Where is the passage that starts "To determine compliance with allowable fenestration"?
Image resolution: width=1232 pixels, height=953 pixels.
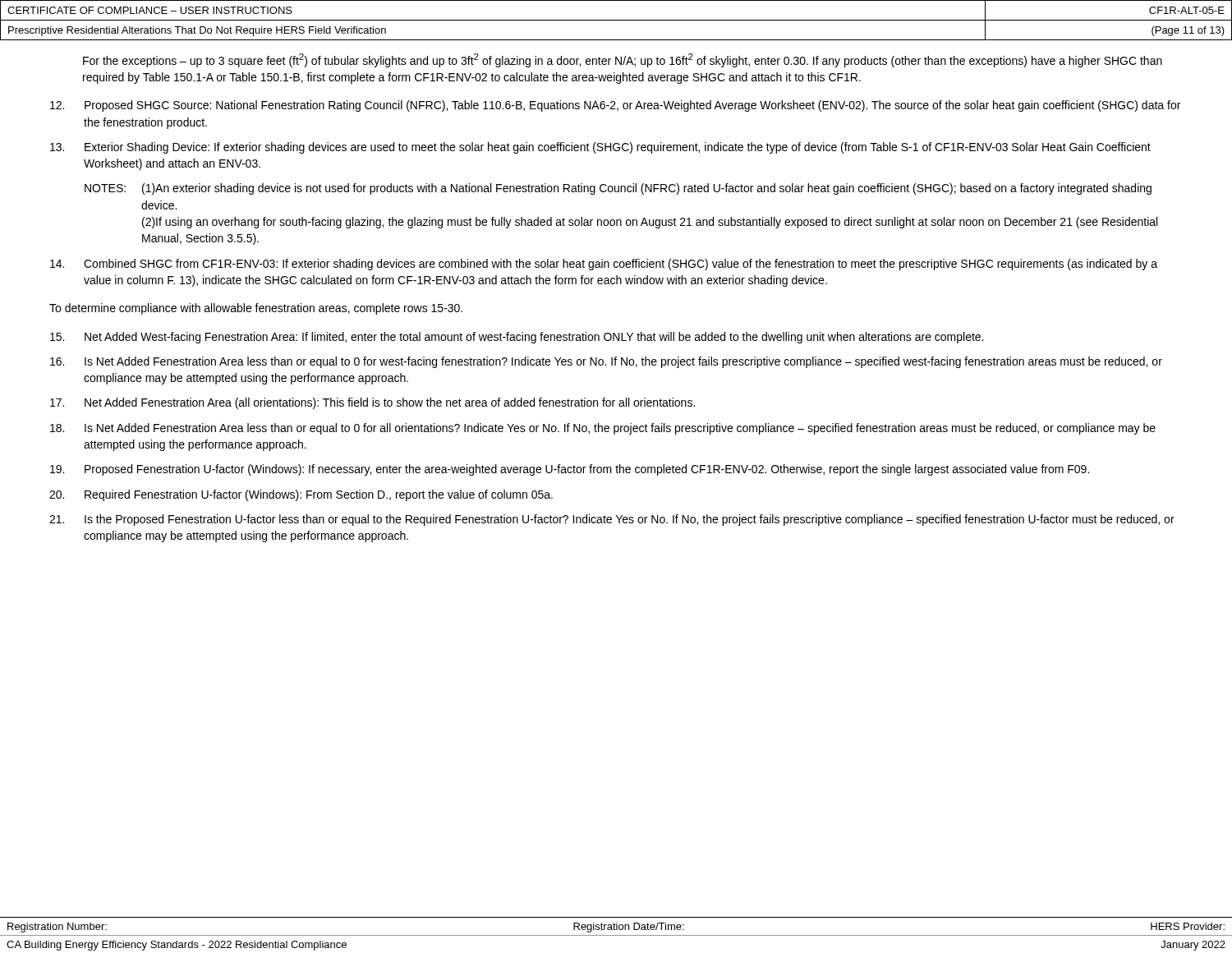tap(256, 308)
